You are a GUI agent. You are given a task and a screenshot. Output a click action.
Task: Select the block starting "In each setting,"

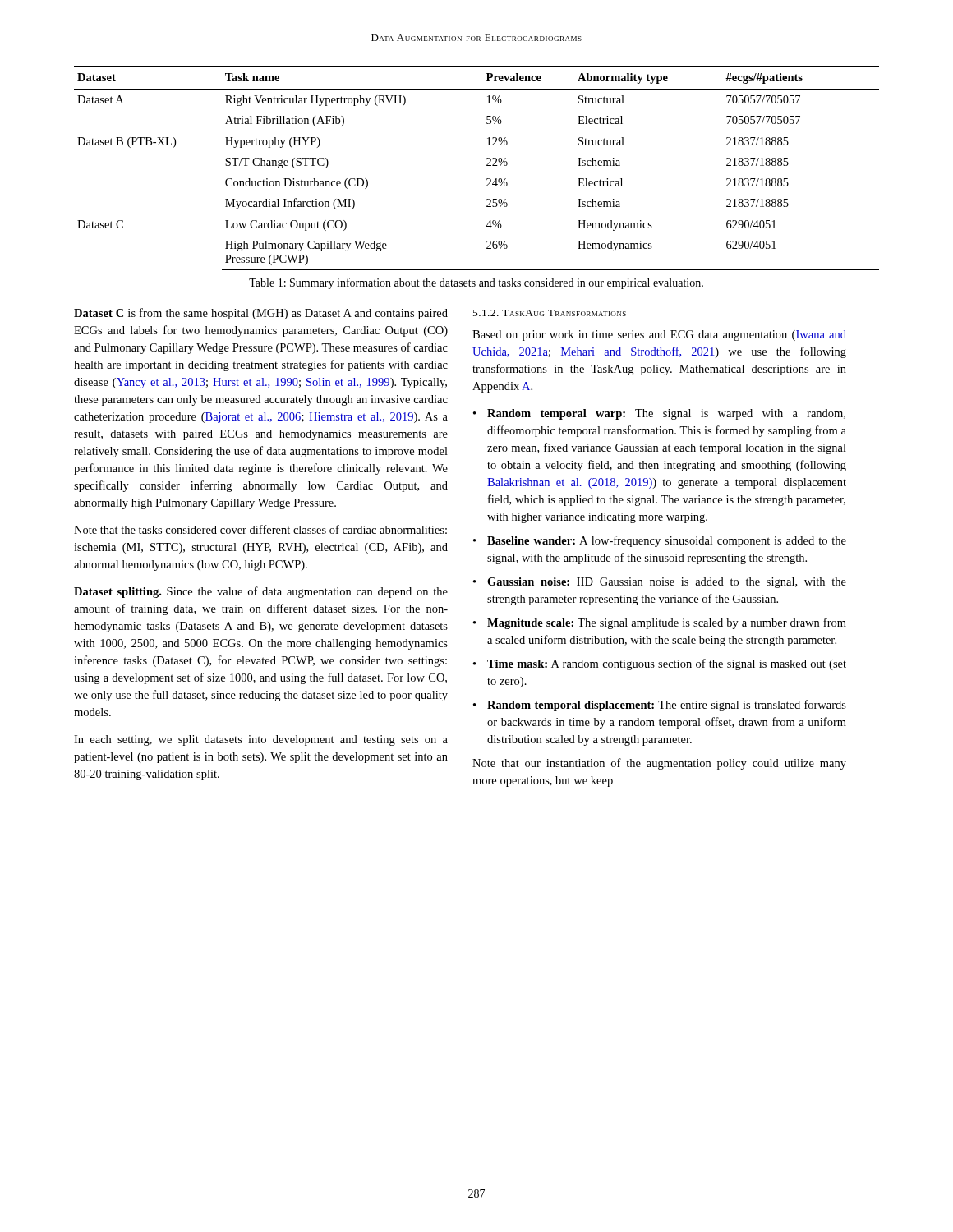(x=261, y=757)
